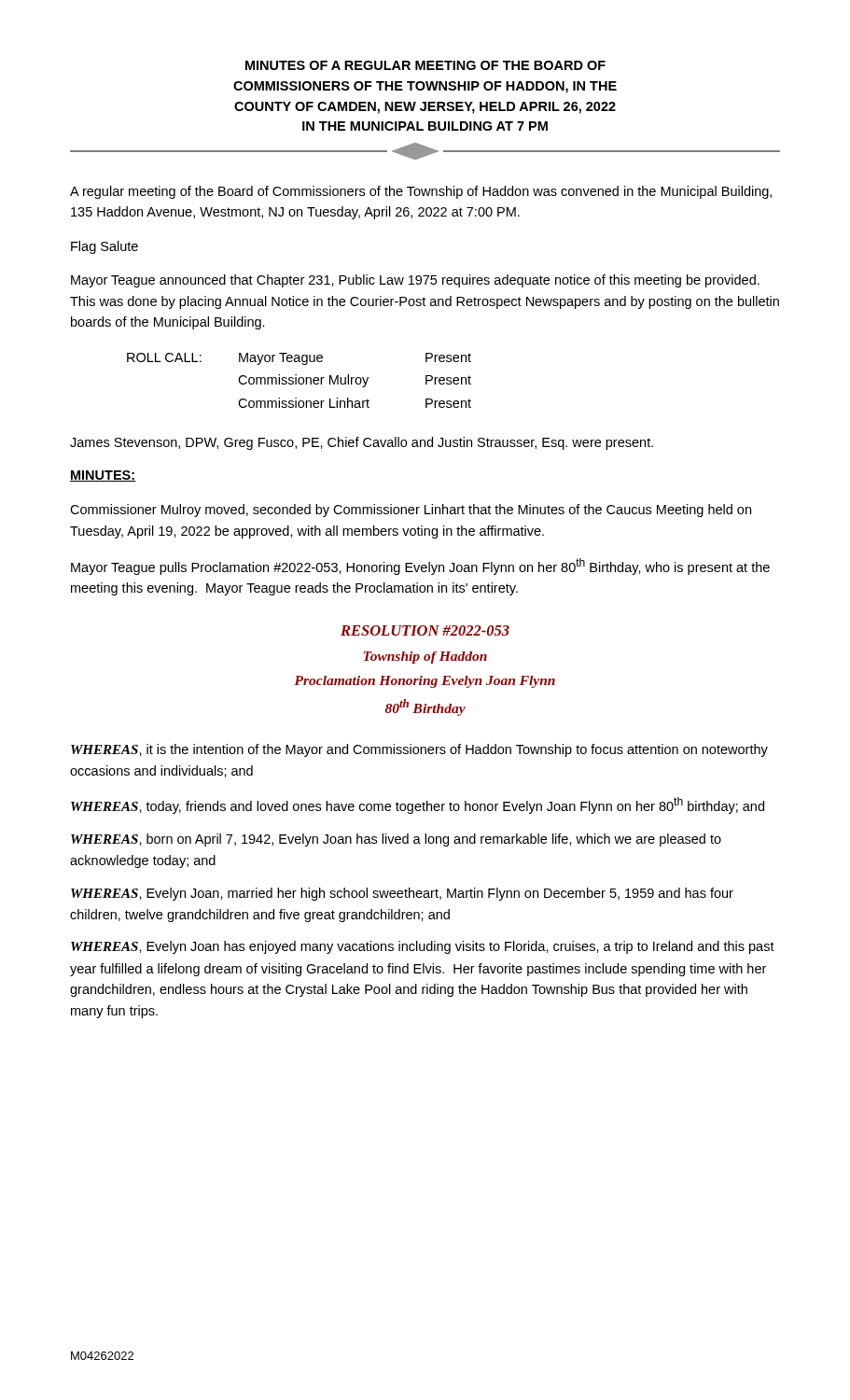The image size is (850, 1400).
Task: Navigate to the region starting "James Stevenson, DPW,"
Action: pos(362,442)
